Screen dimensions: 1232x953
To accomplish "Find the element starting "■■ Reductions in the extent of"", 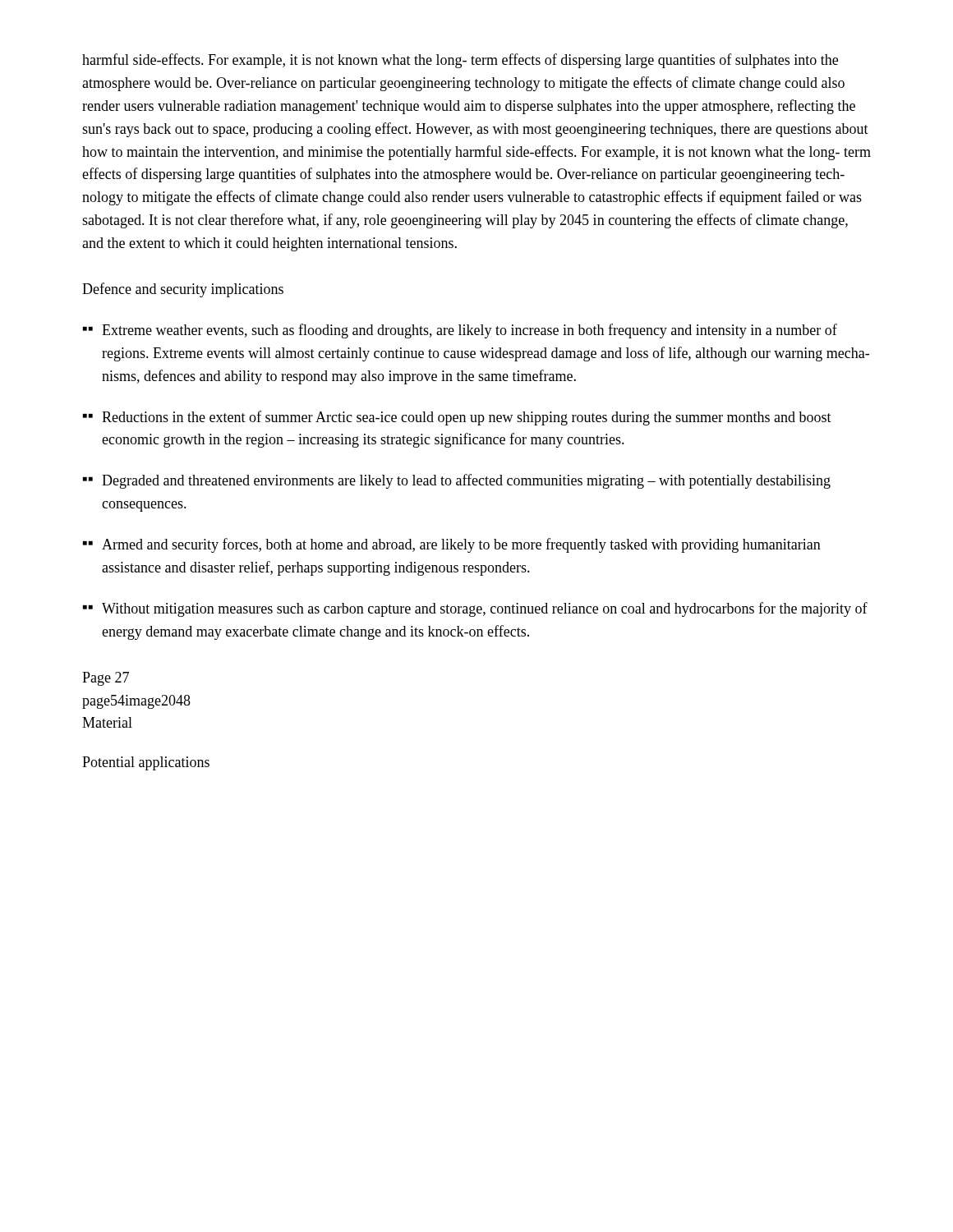I will [x=476, y=429].
